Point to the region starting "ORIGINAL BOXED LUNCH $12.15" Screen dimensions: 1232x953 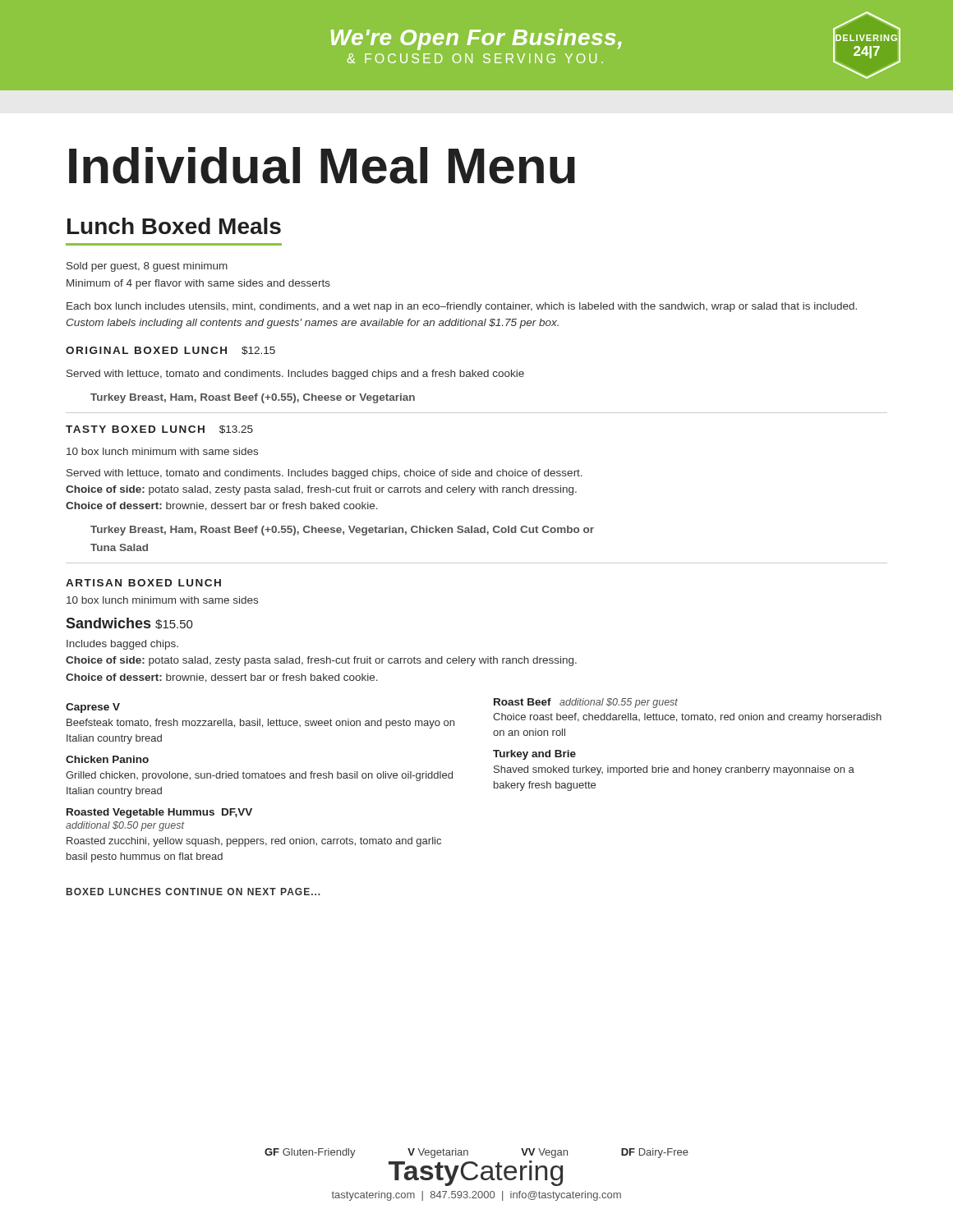coord(171,351)
